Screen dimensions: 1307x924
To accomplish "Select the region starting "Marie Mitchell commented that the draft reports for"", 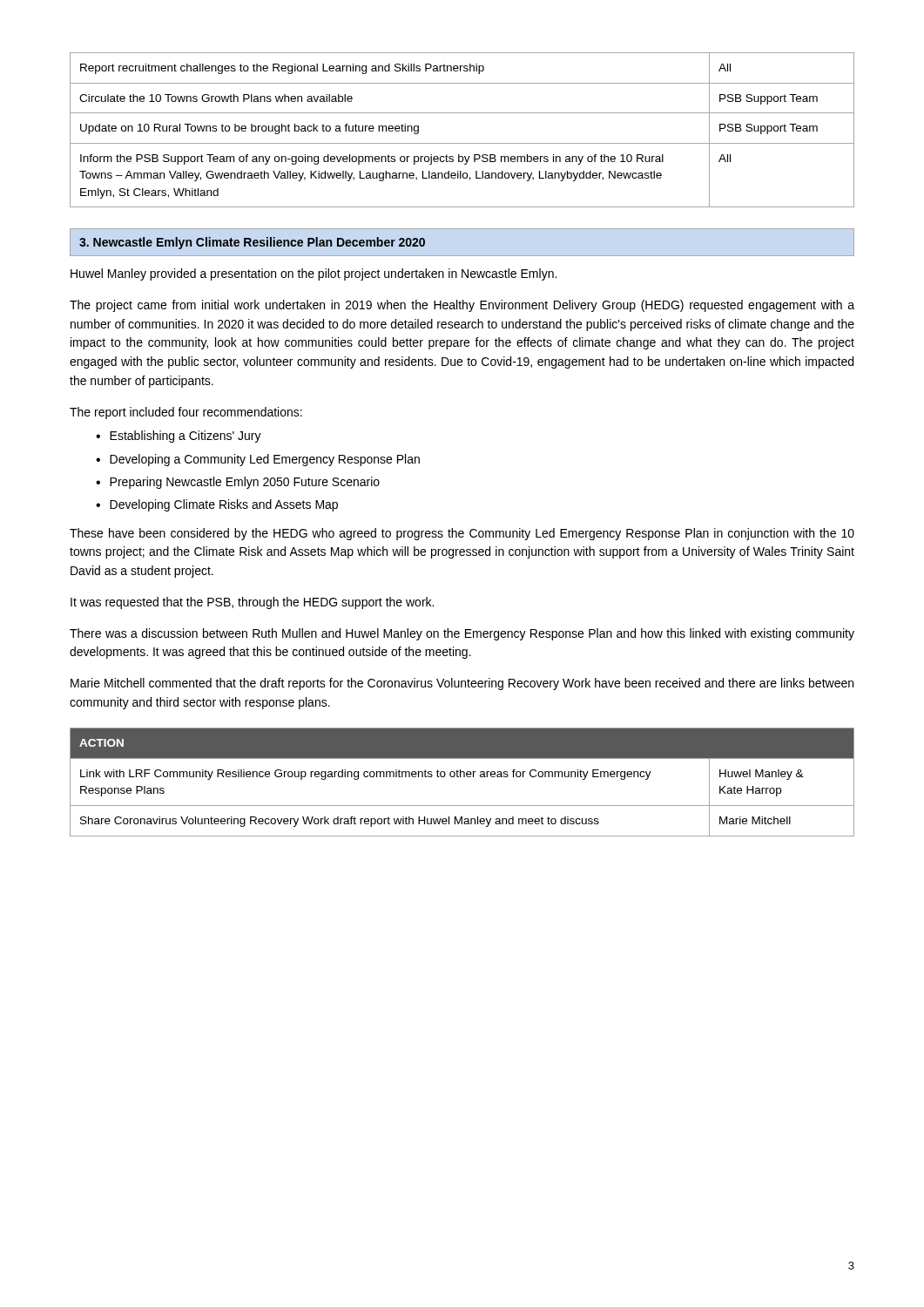I will pyautogui.click(x=462, y=693).
